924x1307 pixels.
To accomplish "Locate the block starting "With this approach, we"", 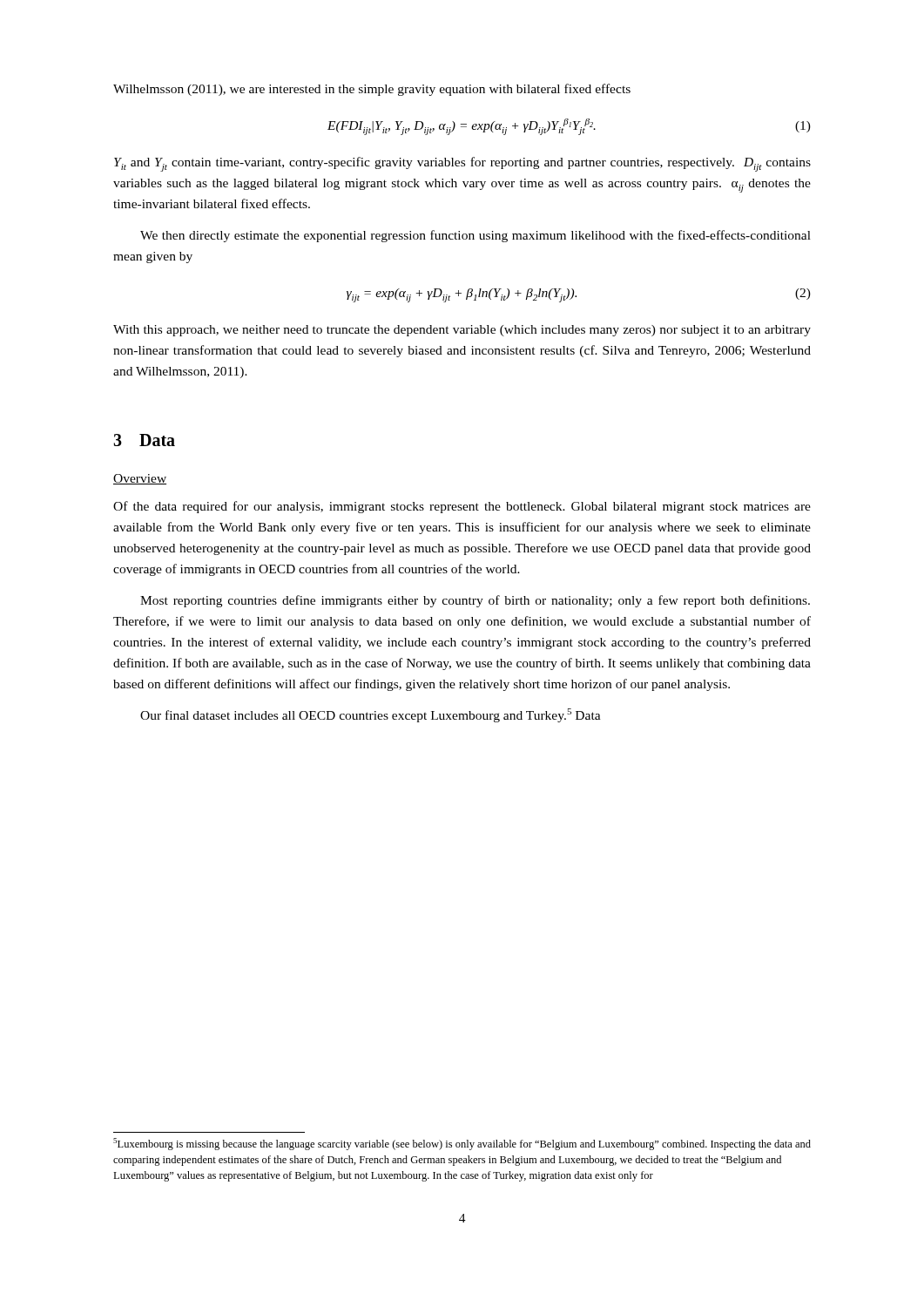I will 462,350.
